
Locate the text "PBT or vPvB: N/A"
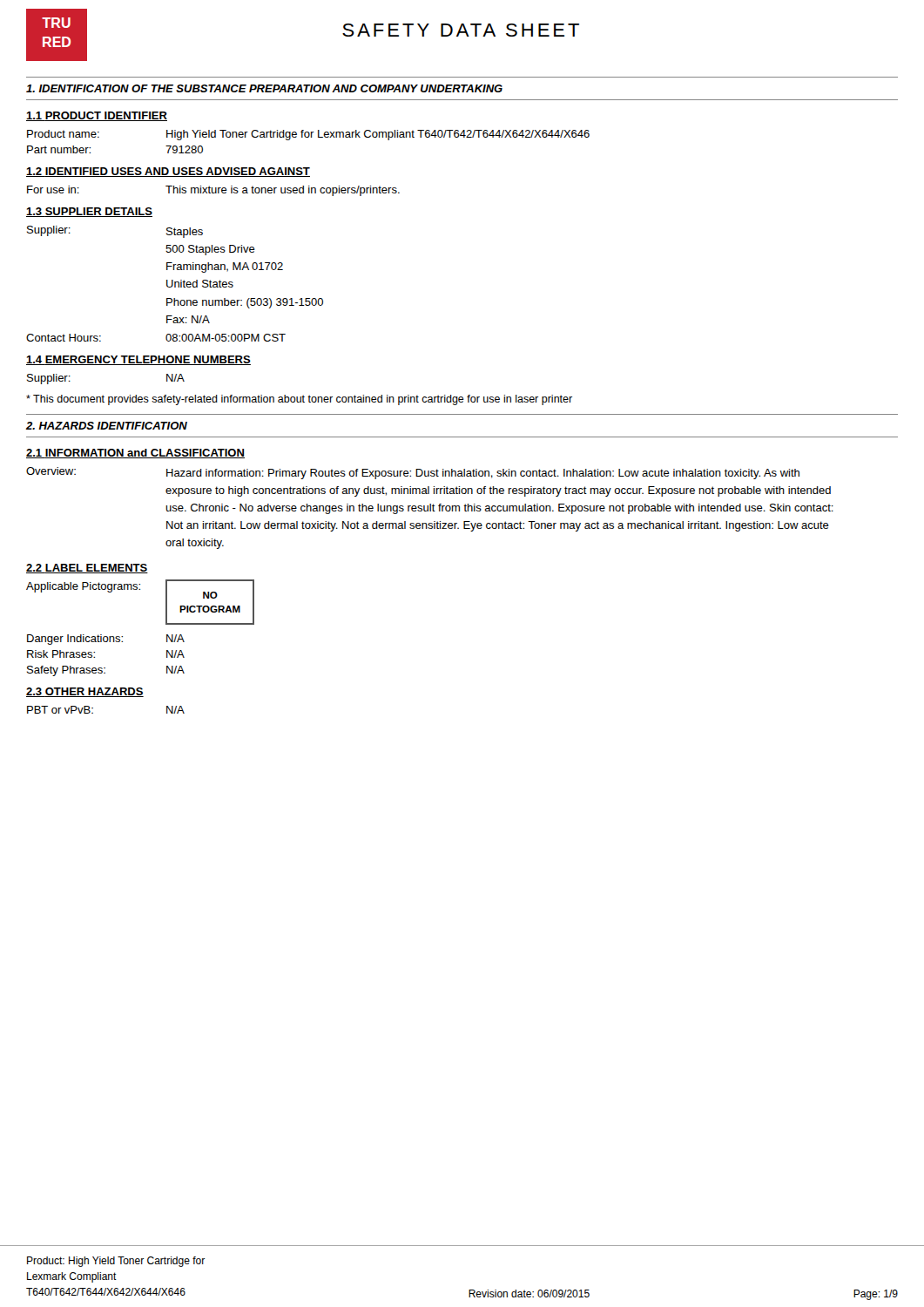tap(60, 710)
